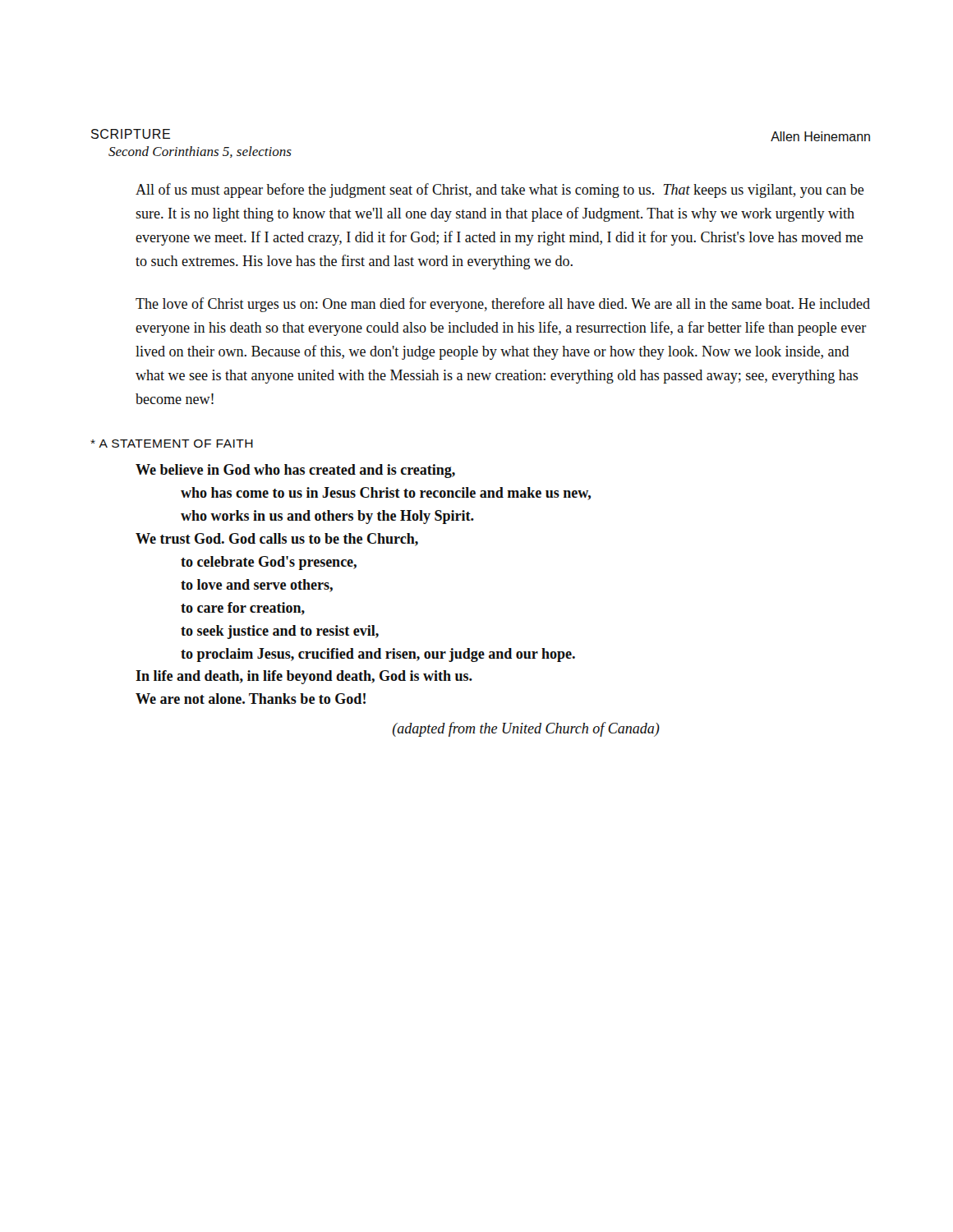The image size is (953, 1232).
Task: Navigate to the passage starting "to seek justice and to resist evil,"
Action: (x=280, y=632)
